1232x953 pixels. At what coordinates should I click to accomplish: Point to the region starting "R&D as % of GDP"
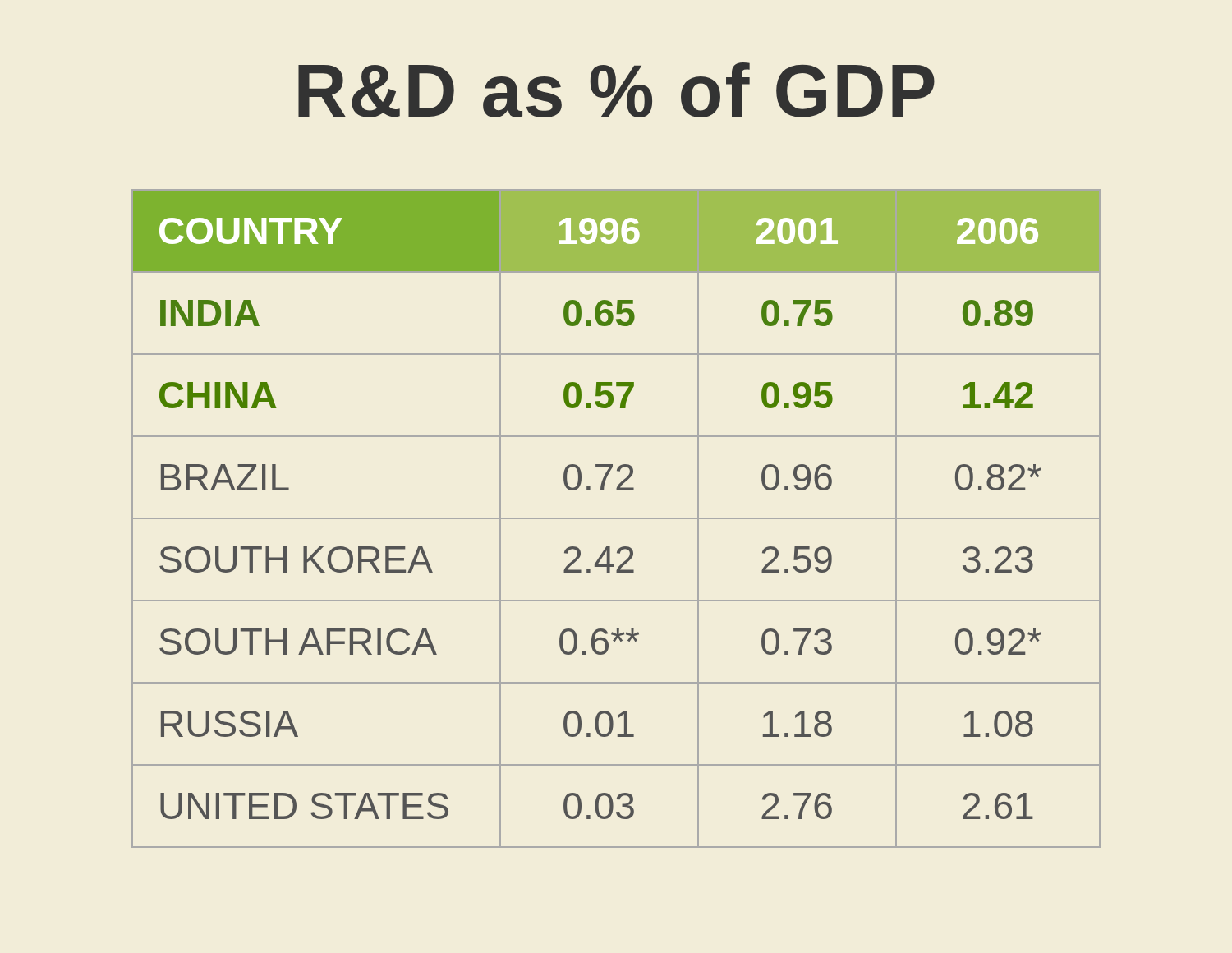616,92
